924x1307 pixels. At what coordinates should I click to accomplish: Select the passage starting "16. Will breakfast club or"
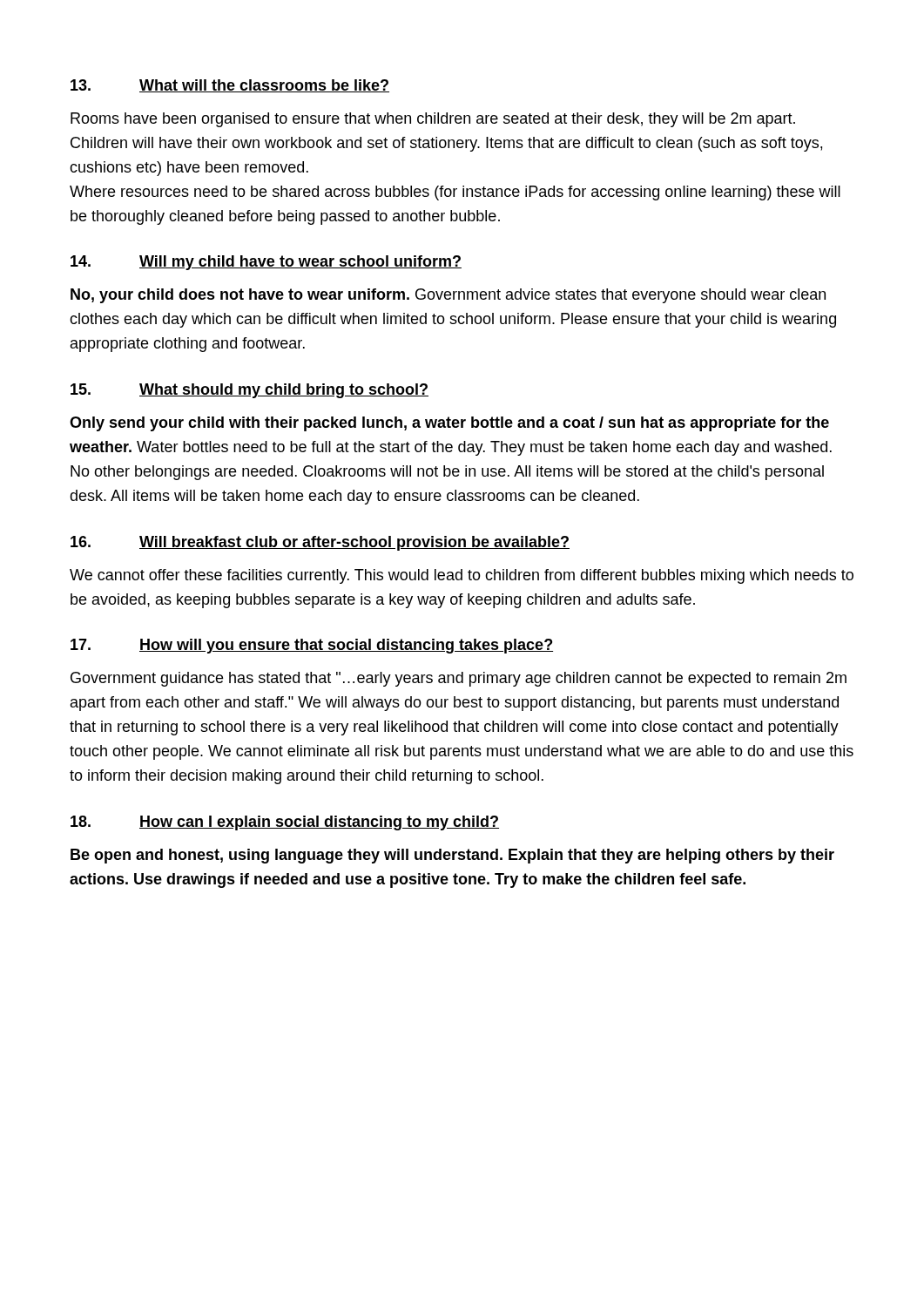320,542
